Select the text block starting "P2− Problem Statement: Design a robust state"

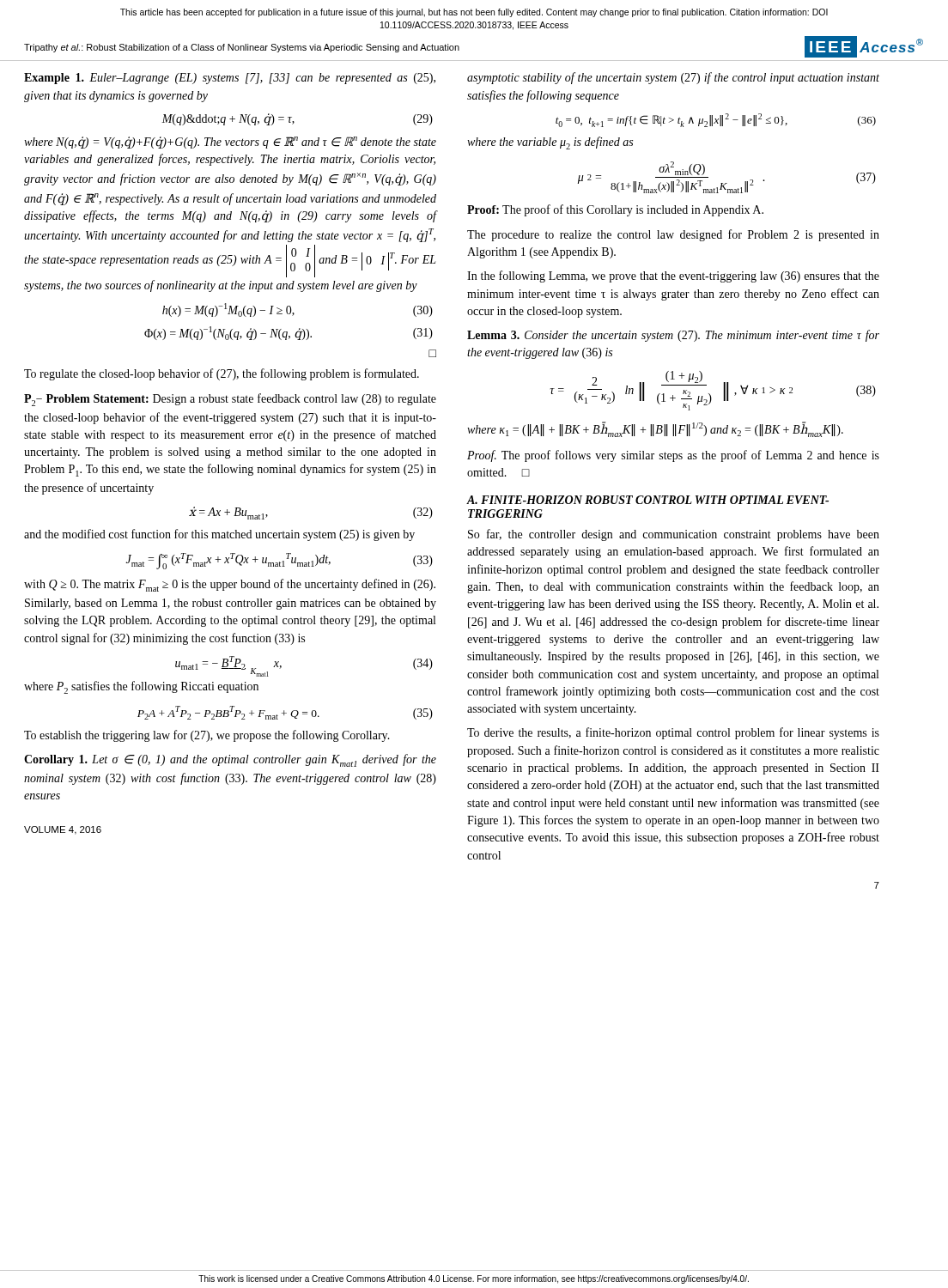click(x=230, y=444)
